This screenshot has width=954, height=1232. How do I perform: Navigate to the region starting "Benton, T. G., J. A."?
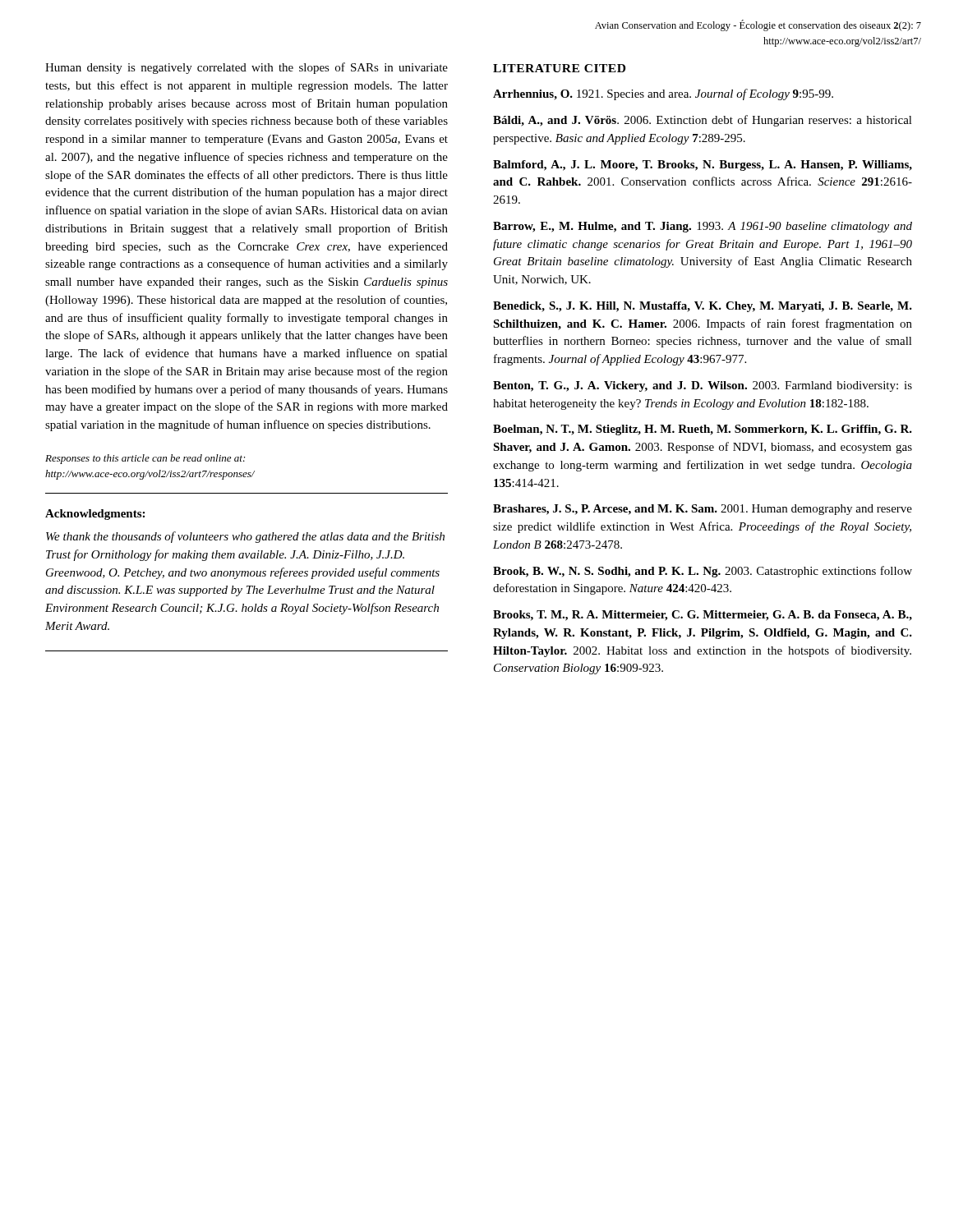coord(703,394)
